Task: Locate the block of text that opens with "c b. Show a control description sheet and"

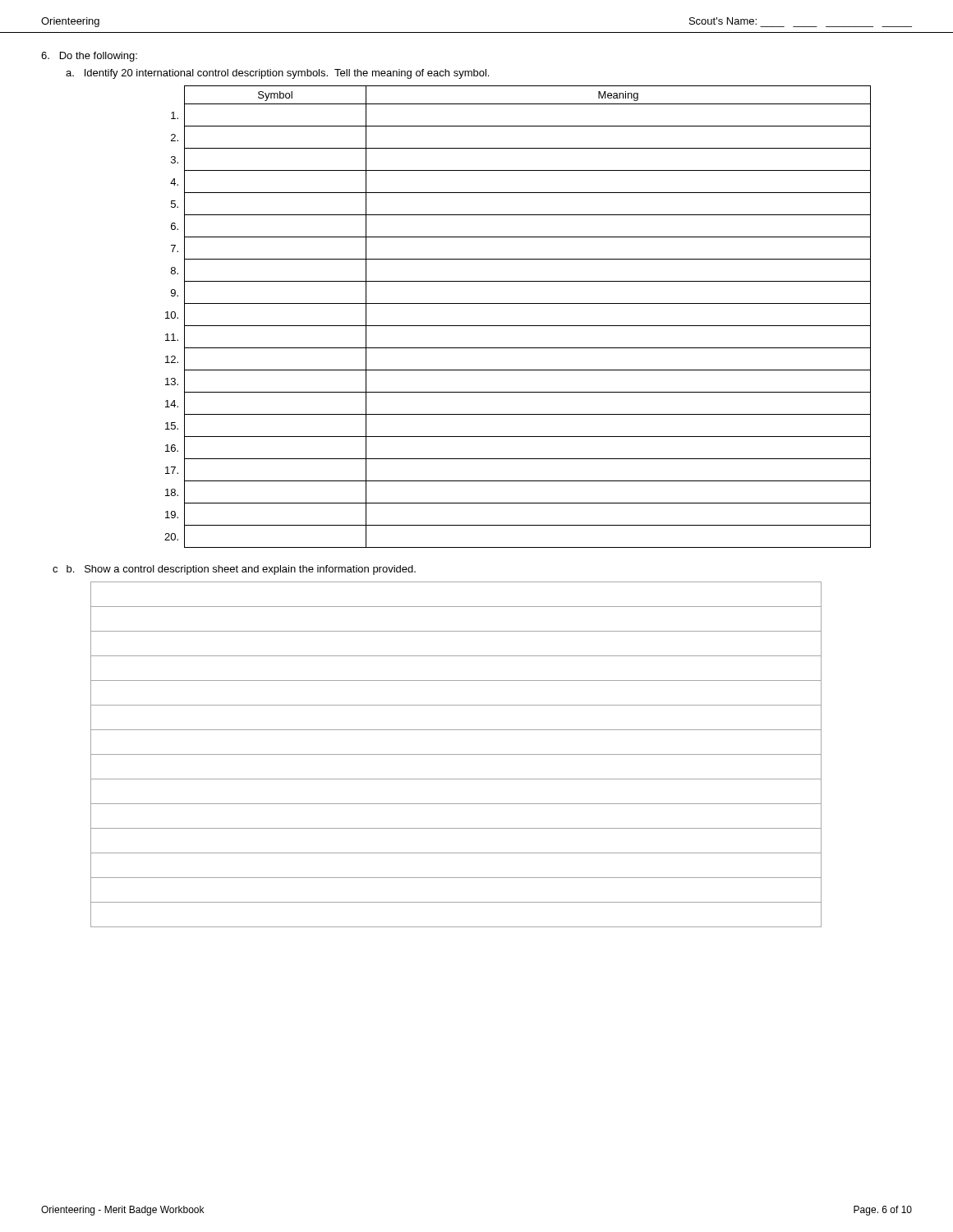Action: 235,569
